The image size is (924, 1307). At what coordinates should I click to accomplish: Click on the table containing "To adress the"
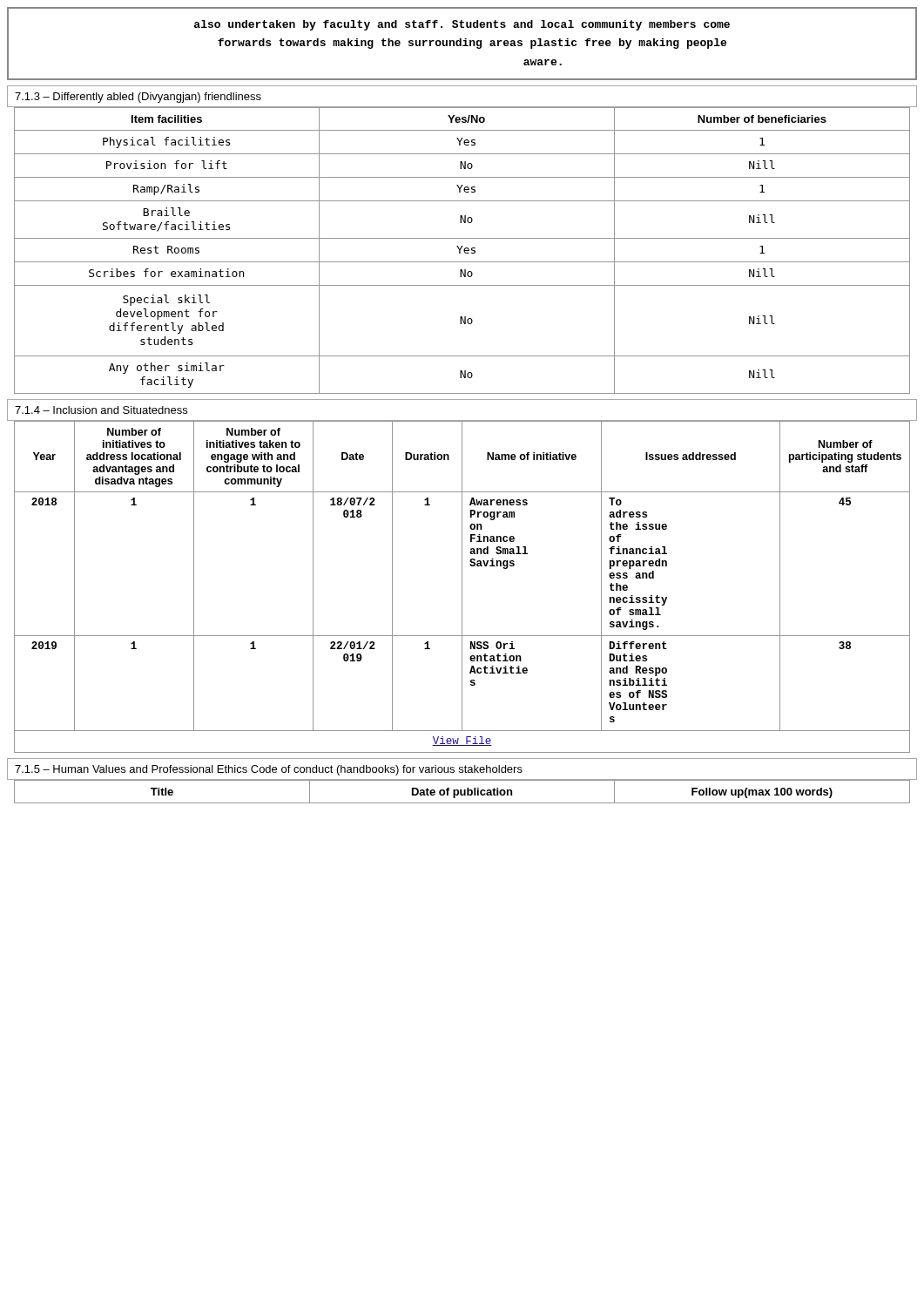tap(462, 587)
